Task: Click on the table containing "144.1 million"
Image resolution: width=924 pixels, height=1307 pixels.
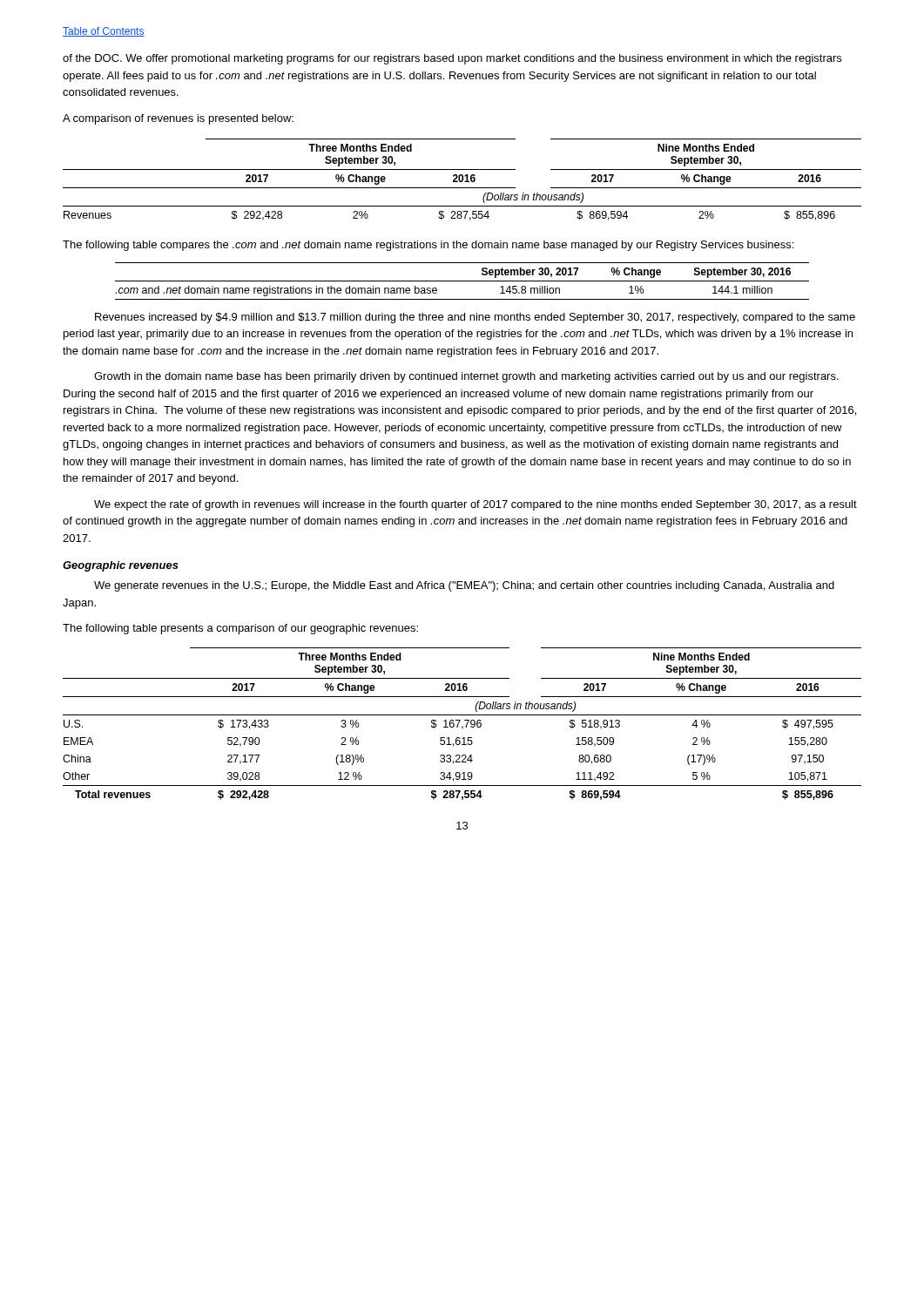Action: 462,281
